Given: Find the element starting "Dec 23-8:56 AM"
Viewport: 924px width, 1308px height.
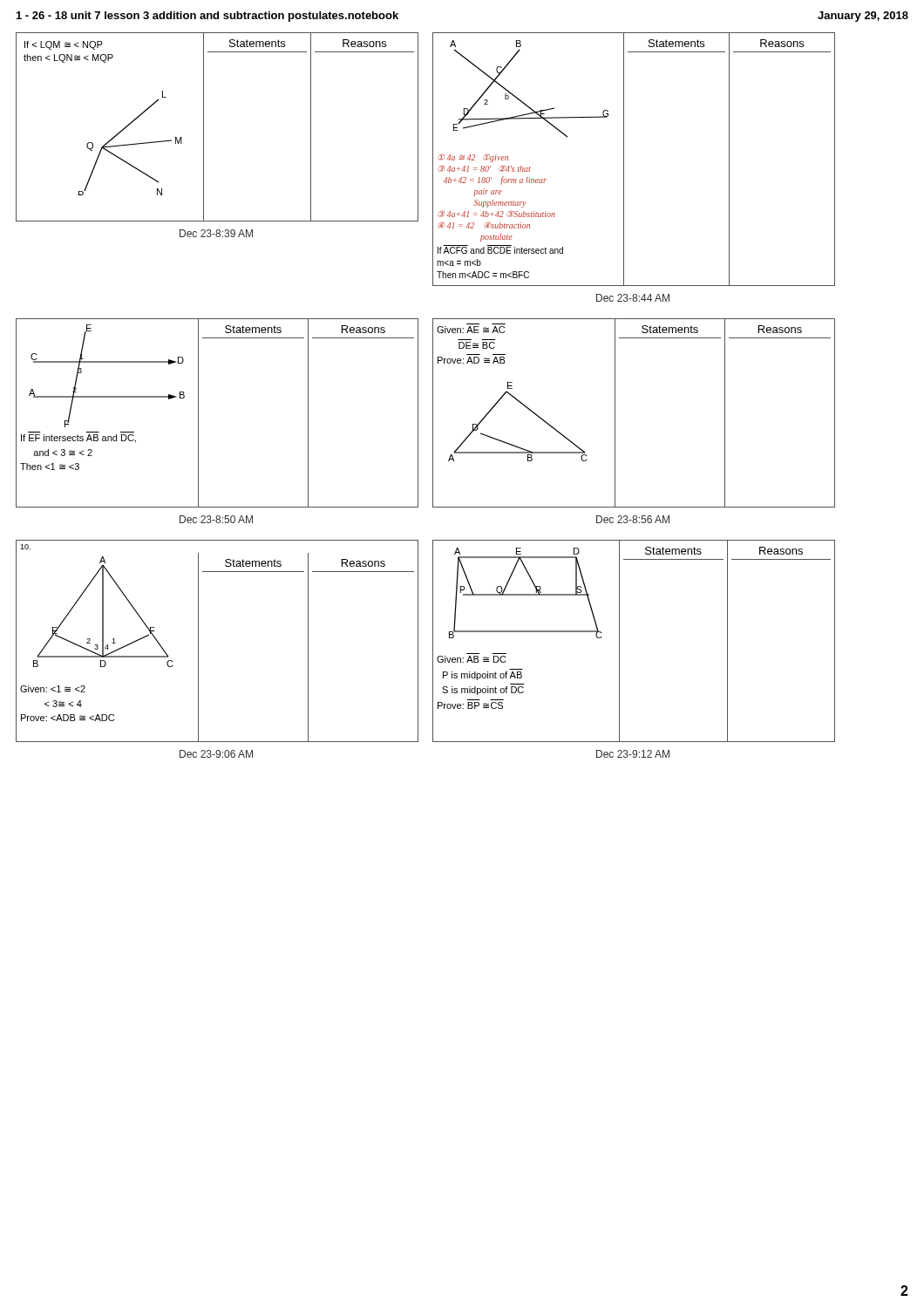Looking at the screenshot, I should (x=633, y=520).
